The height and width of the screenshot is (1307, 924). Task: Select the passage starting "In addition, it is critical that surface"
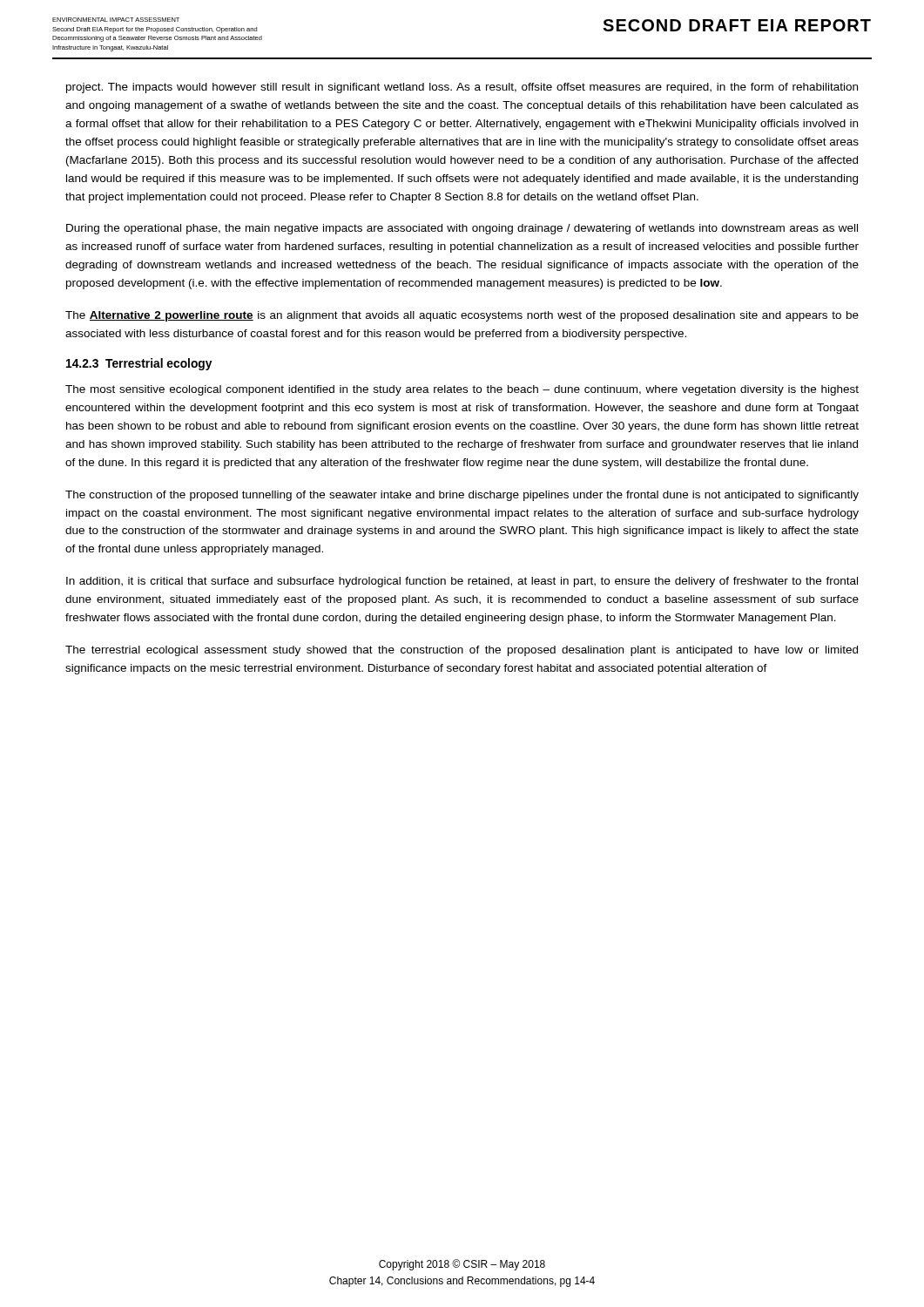pyautogui.click(x=462, y=599)
